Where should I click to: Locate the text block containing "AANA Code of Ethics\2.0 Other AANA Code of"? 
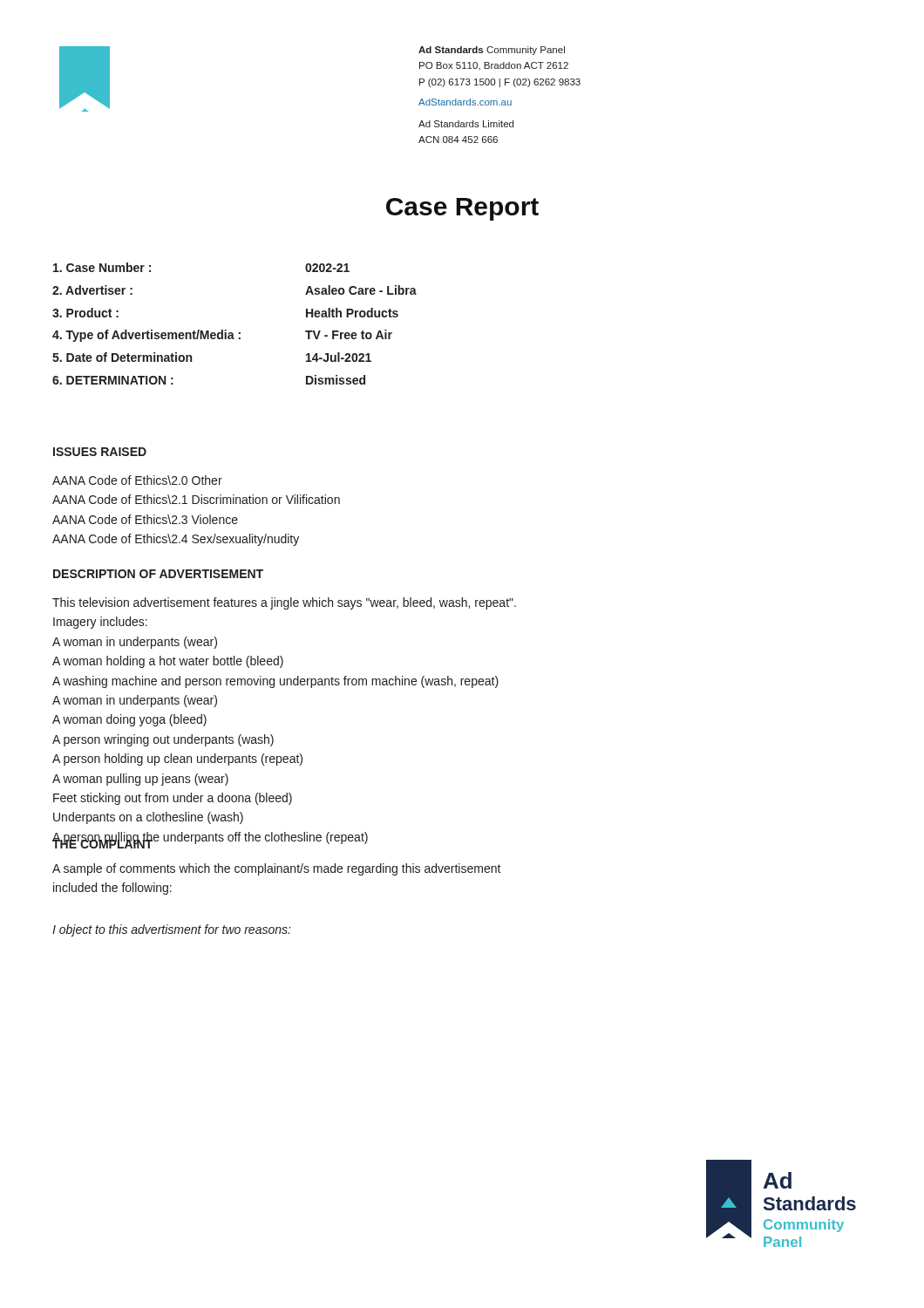coord(137,480)
